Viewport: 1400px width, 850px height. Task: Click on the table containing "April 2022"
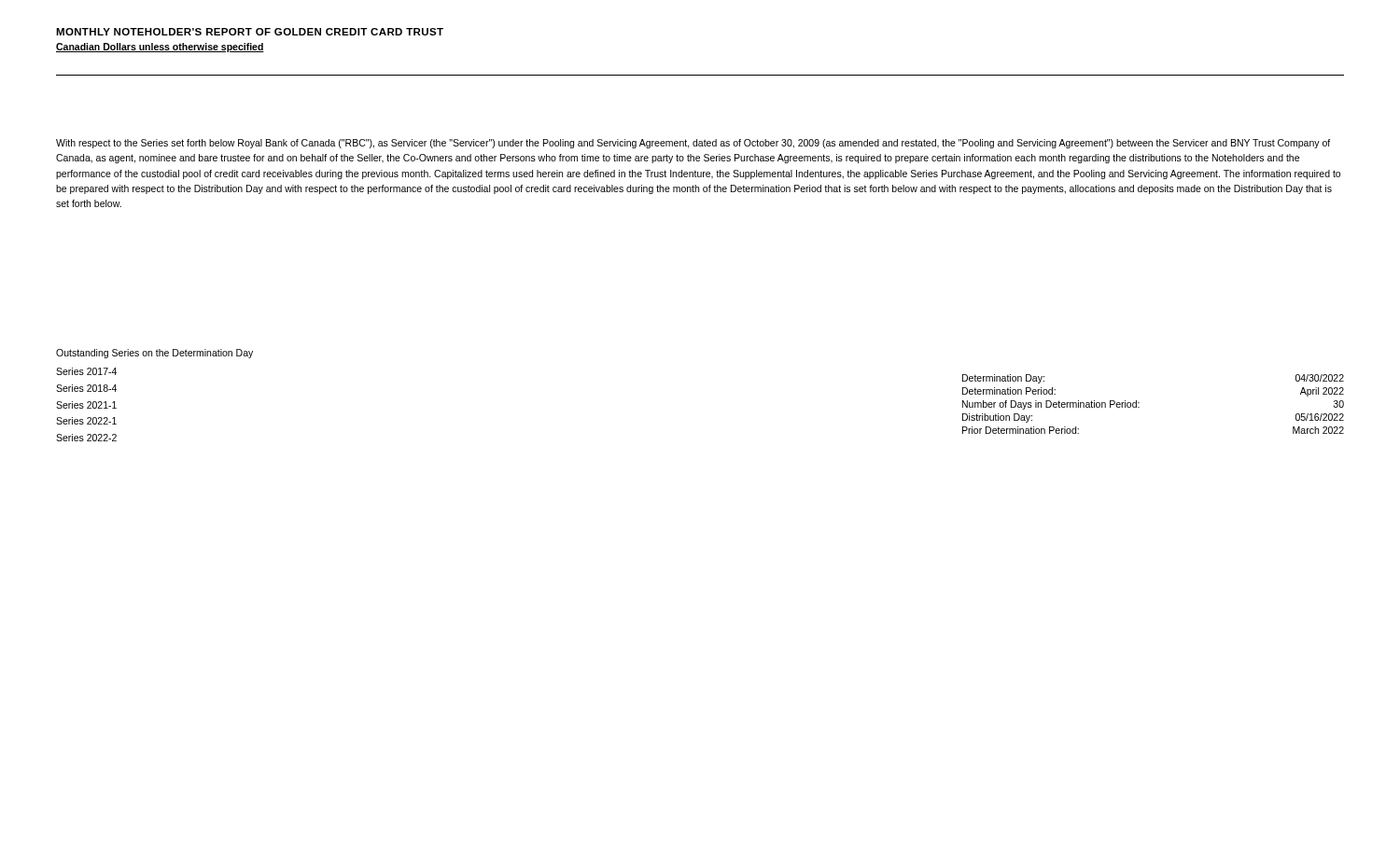[1153, 404]
